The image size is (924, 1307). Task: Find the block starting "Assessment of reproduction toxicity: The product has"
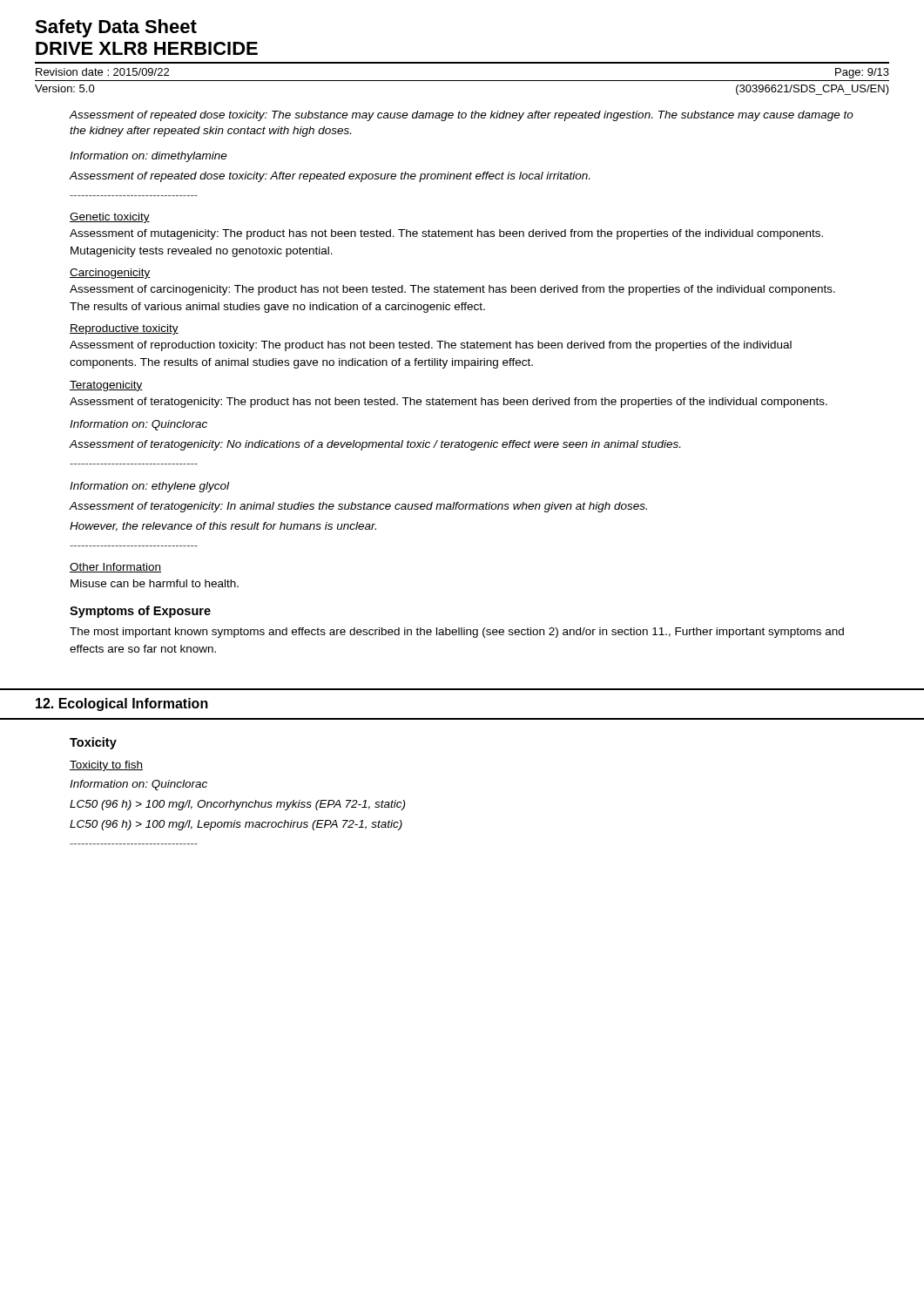[x=431, y=353]
